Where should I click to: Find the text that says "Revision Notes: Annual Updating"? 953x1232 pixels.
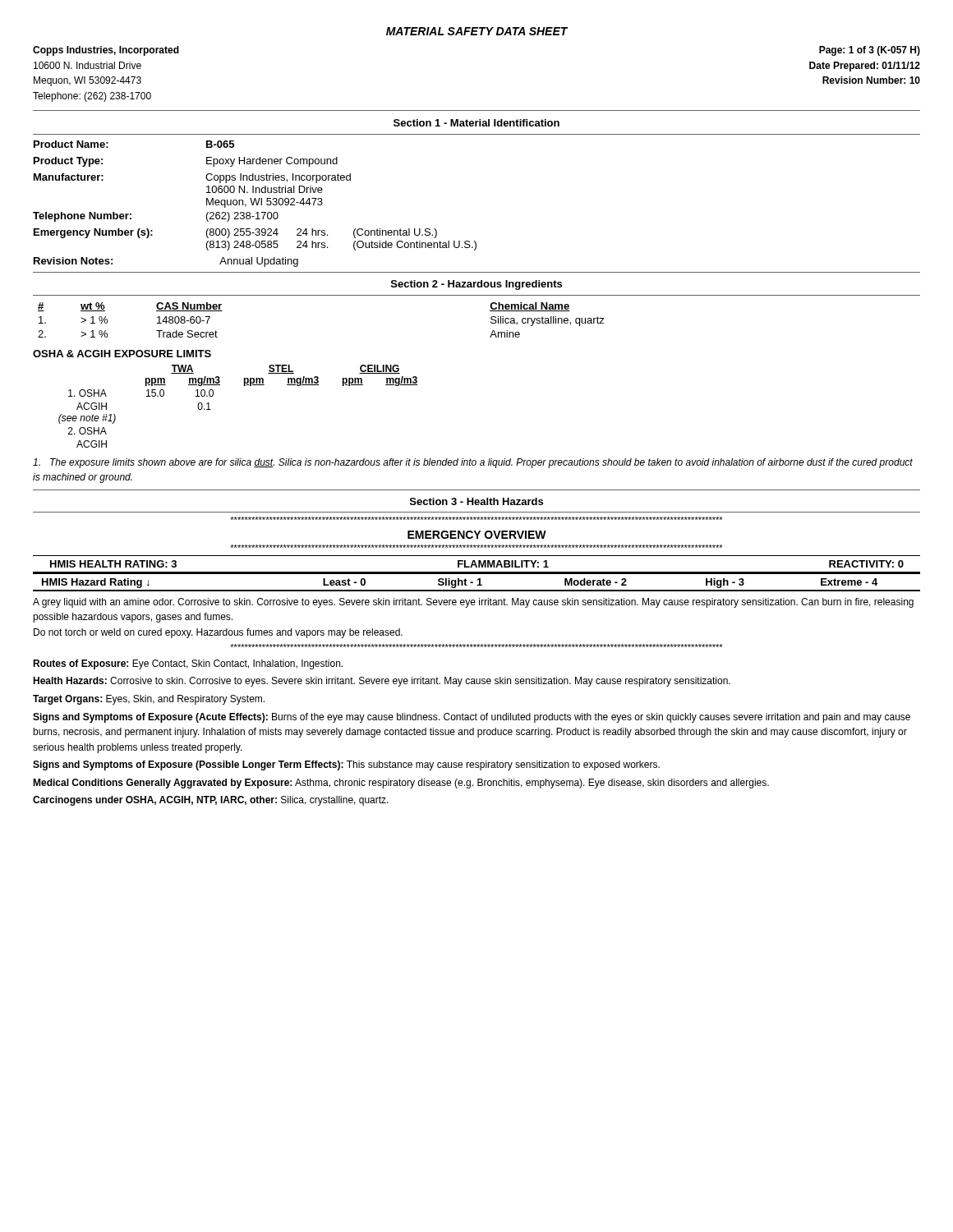tap(166, 261)
